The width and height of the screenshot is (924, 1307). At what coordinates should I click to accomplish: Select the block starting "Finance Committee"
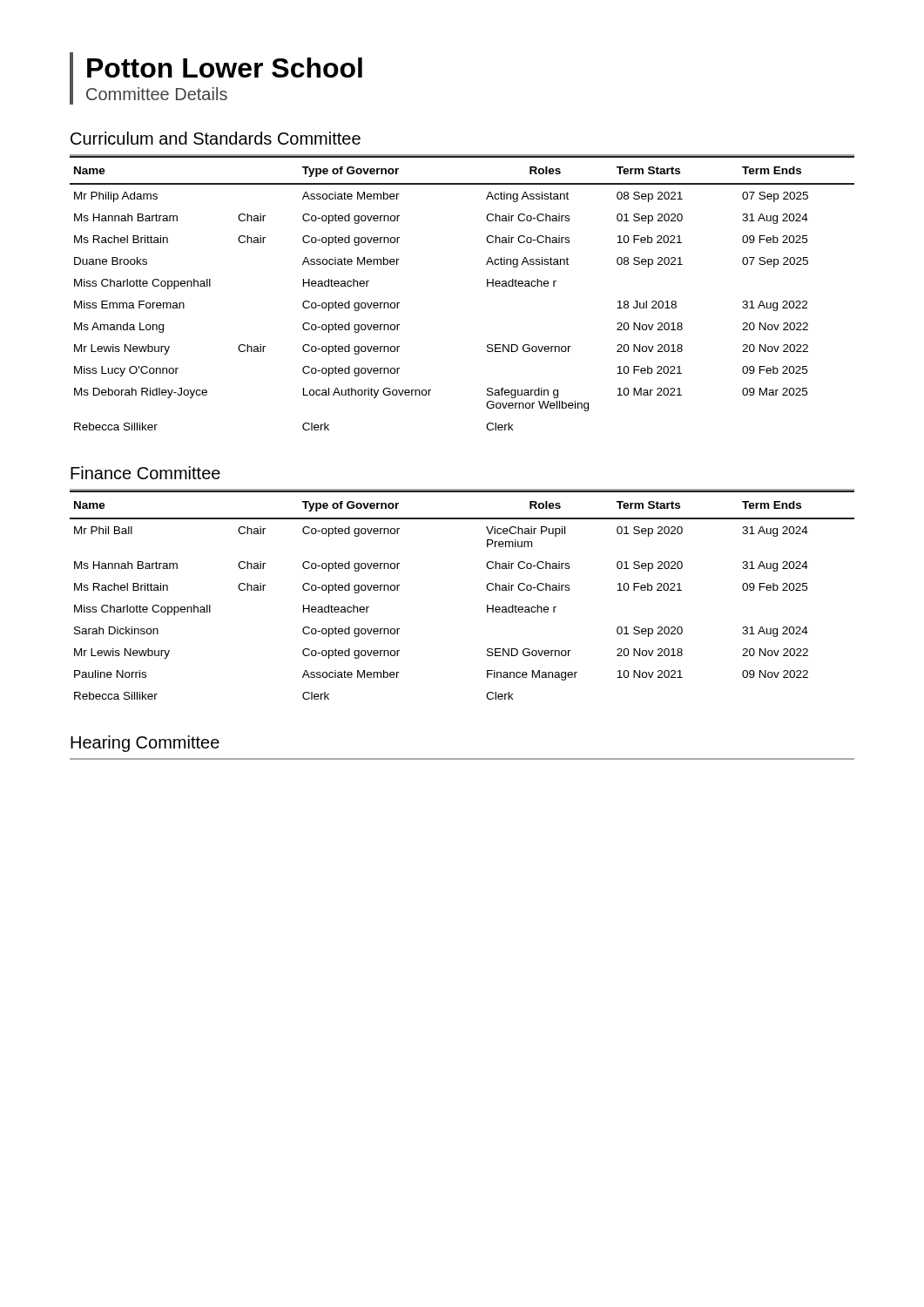(145, 473)
